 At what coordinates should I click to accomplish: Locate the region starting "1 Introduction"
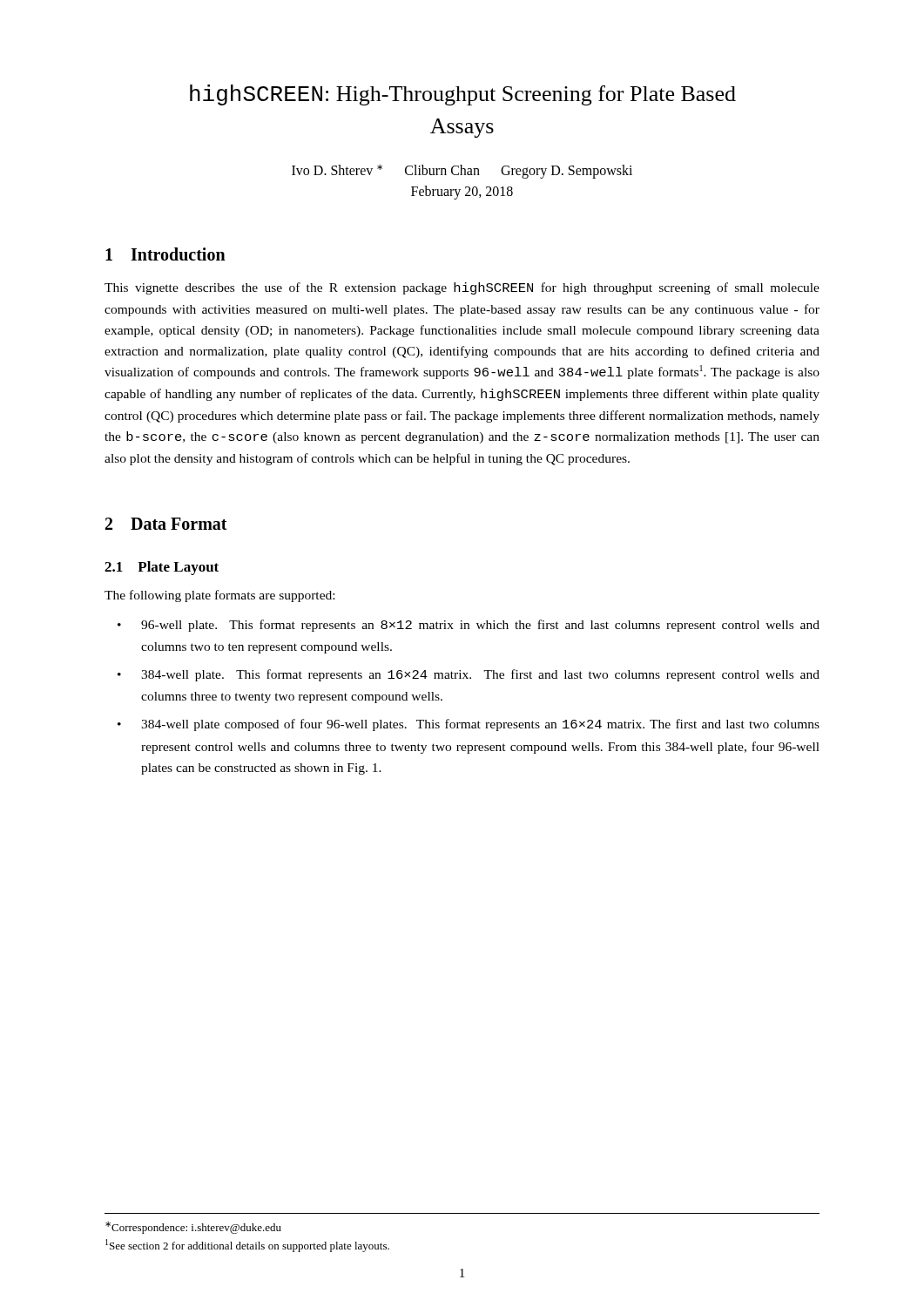tap(165, 255)
